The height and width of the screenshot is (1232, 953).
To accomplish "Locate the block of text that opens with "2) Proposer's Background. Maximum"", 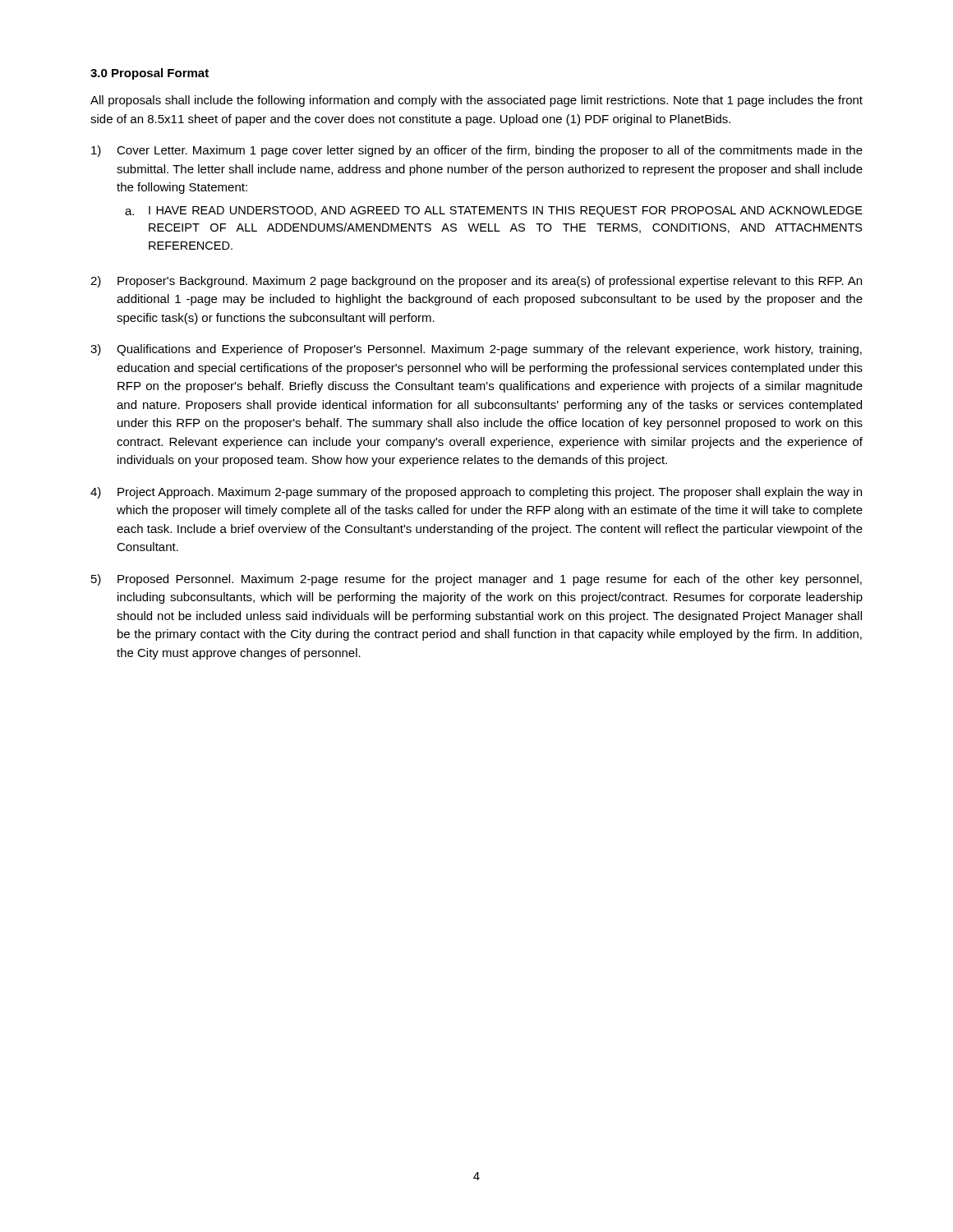I will click(x=476, y=299).
